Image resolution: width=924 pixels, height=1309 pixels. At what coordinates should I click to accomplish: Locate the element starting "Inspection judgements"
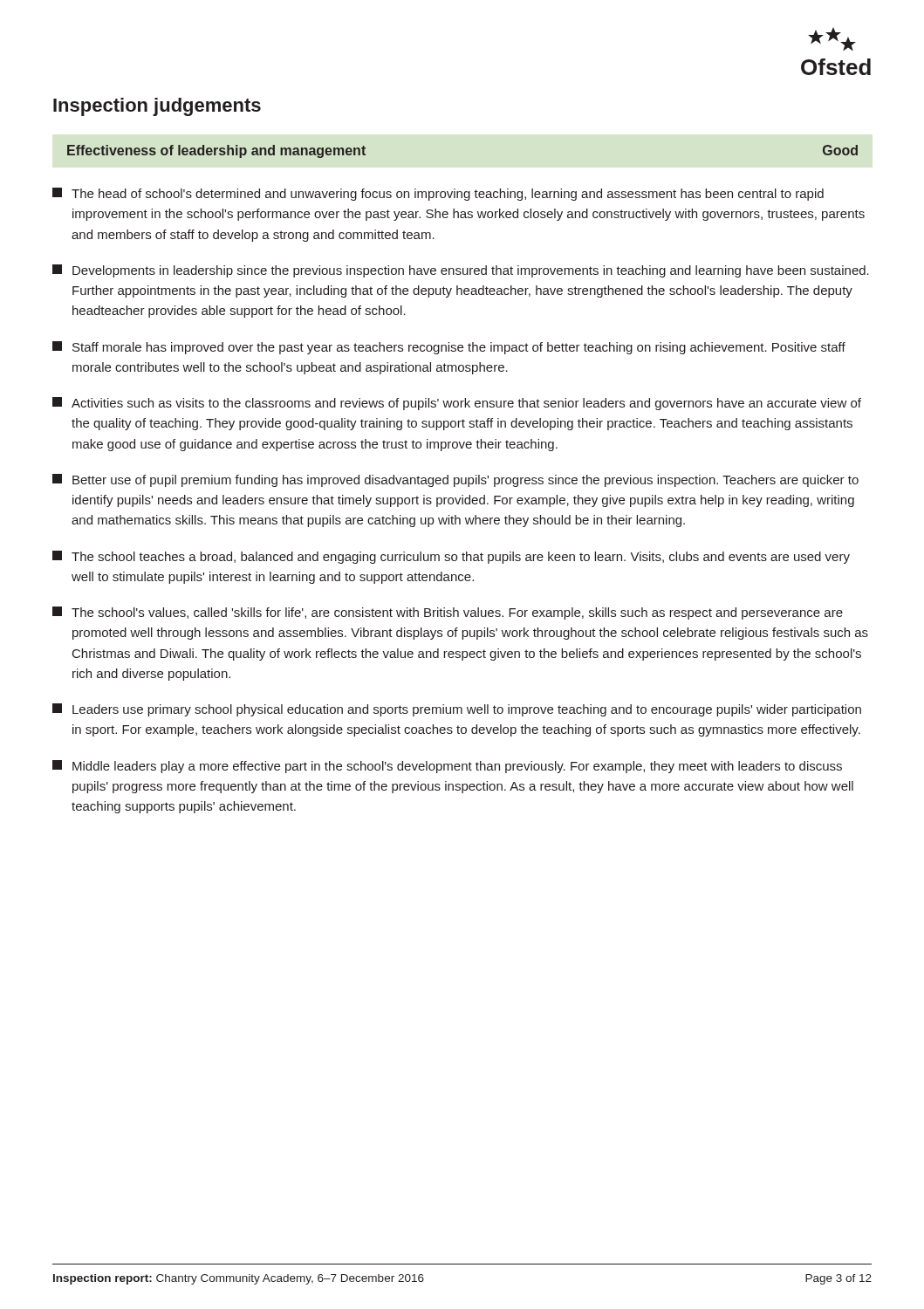157,105
